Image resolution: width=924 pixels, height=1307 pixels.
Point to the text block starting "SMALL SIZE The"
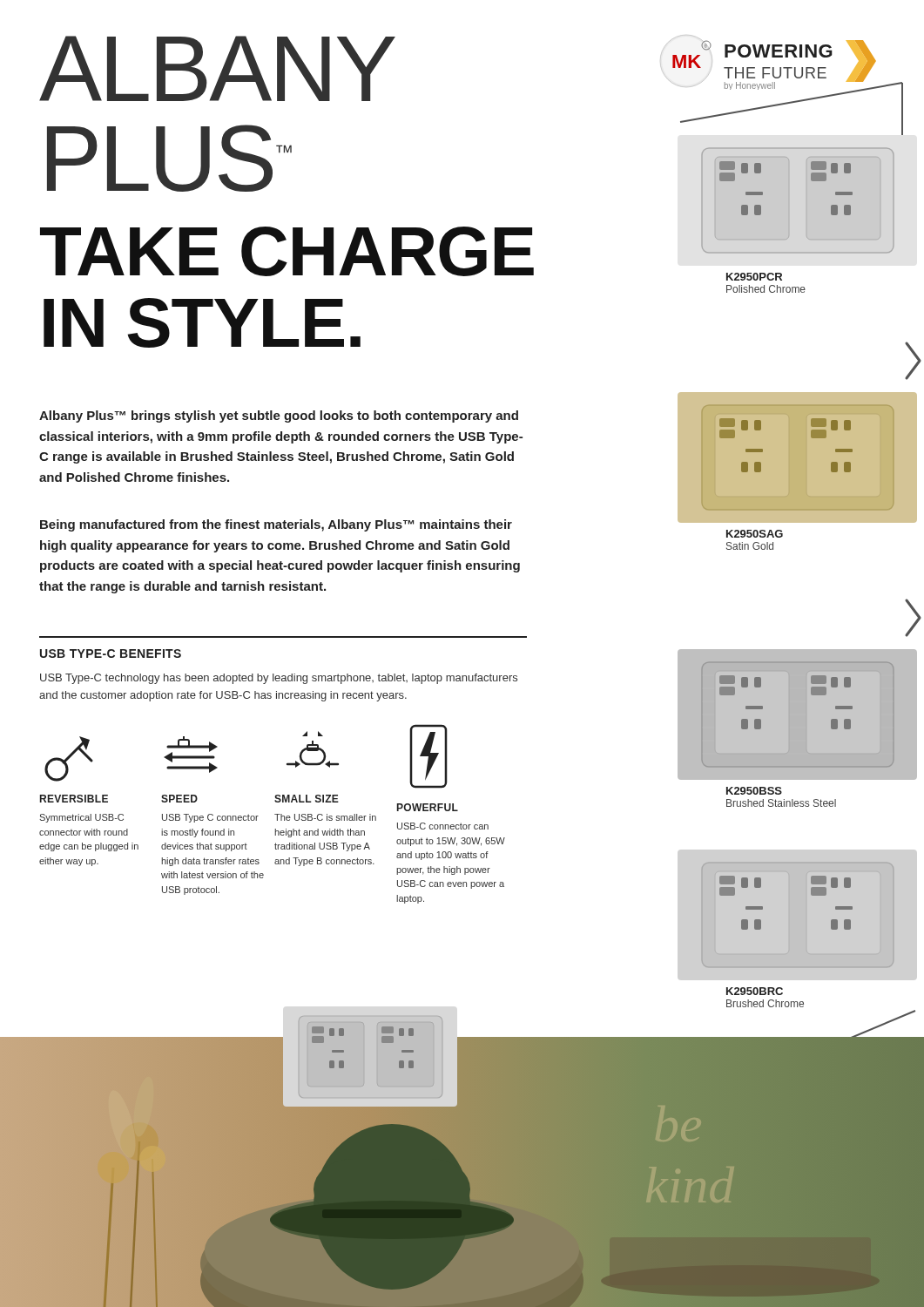tap(329, 830)
